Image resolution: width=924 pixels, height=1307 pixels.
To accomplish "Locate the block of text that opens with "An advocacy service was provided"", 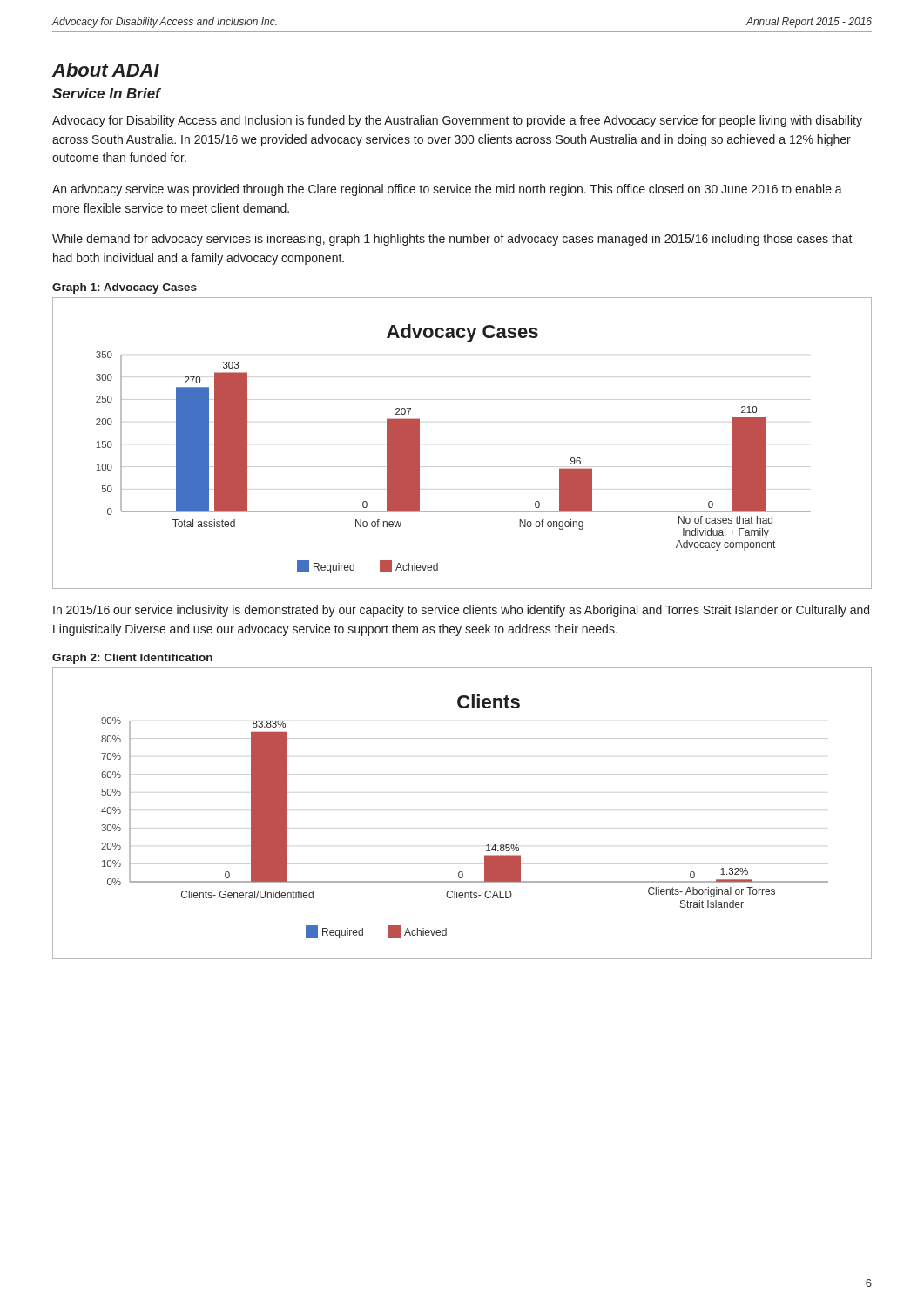I will [x=447, y=199].
